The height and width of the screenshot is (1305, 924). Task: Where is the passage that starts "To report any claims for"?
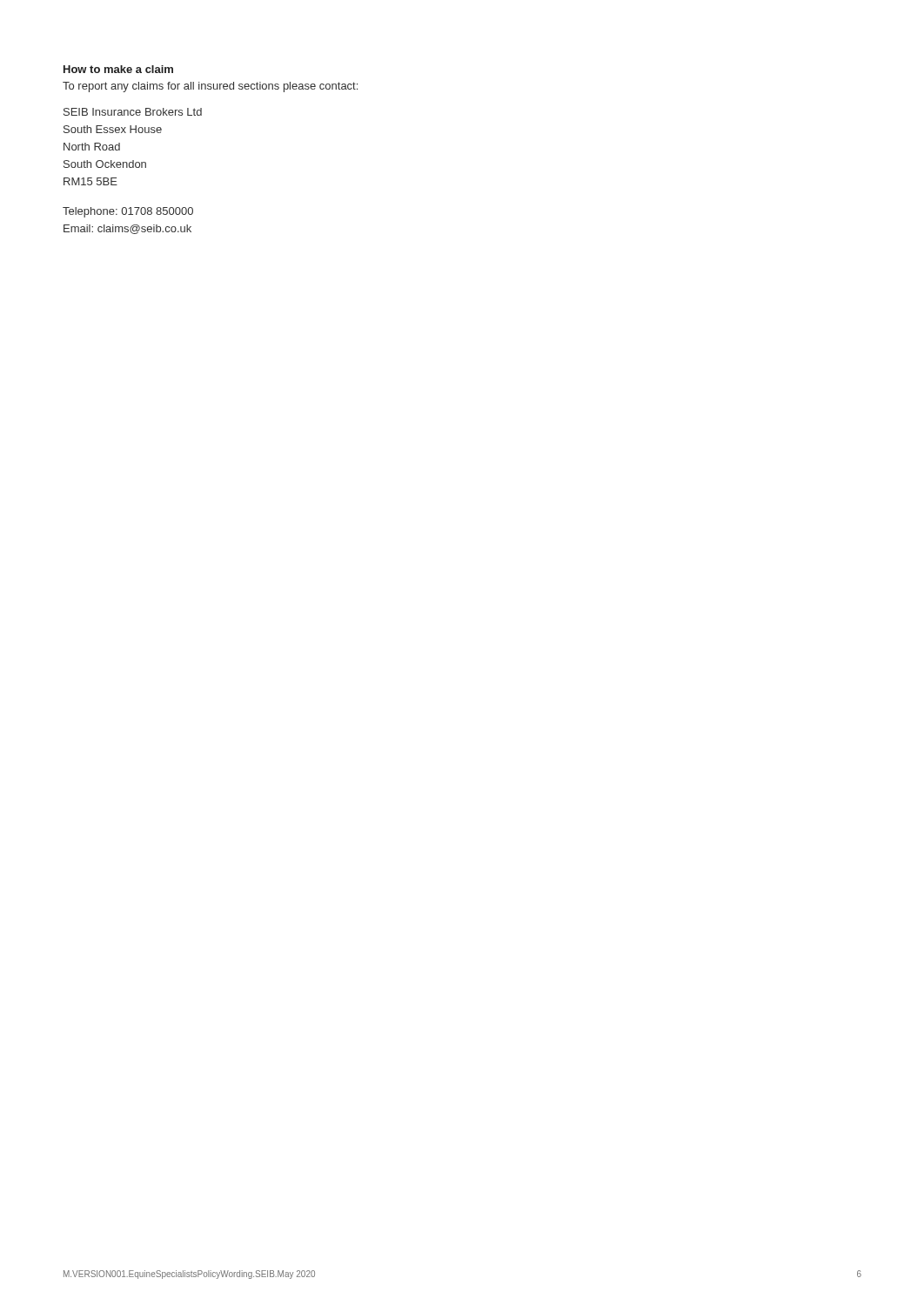(x=211, y=86)
